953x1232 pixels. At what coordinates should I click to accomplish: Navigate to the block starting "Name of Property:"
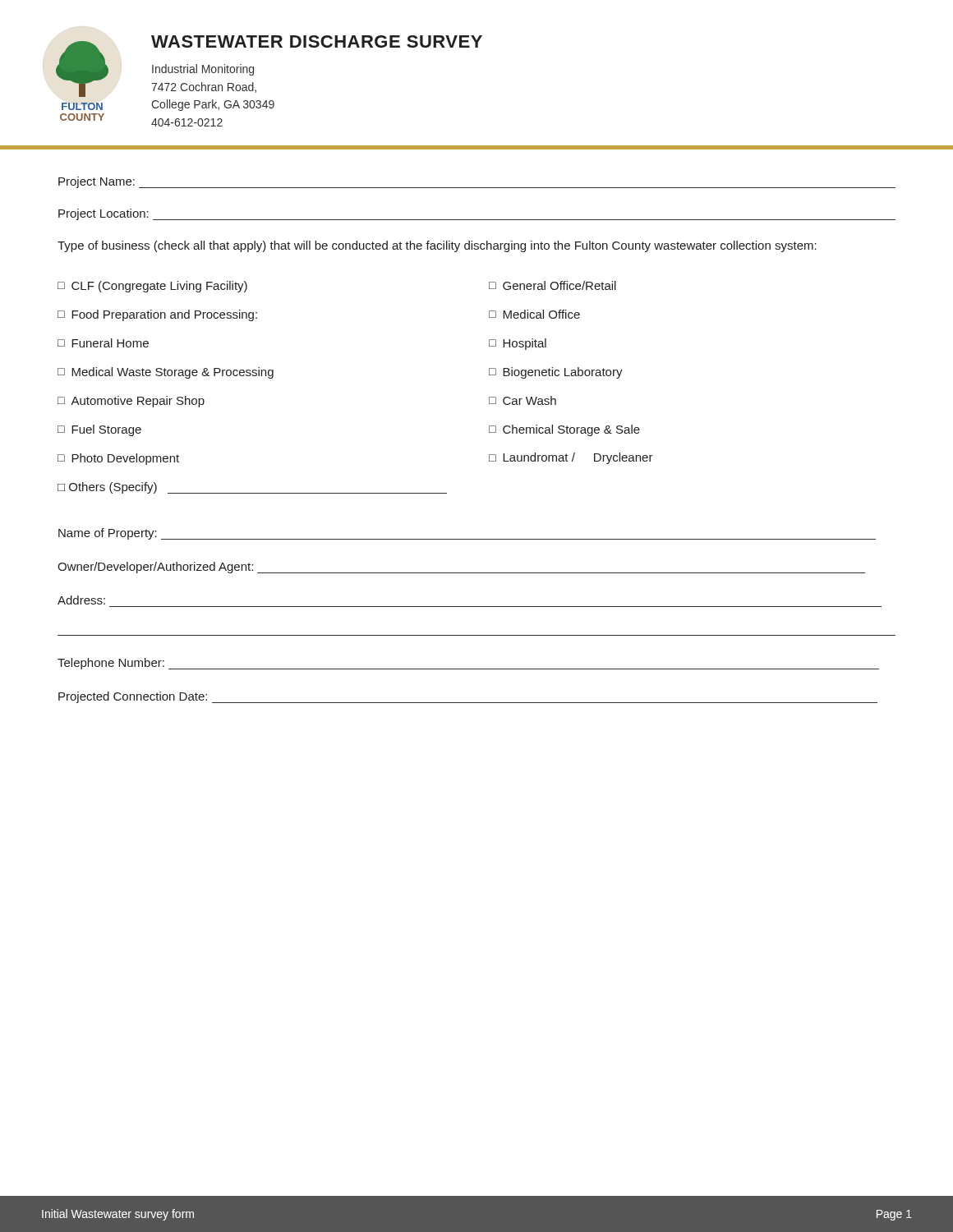coord(467,532)
